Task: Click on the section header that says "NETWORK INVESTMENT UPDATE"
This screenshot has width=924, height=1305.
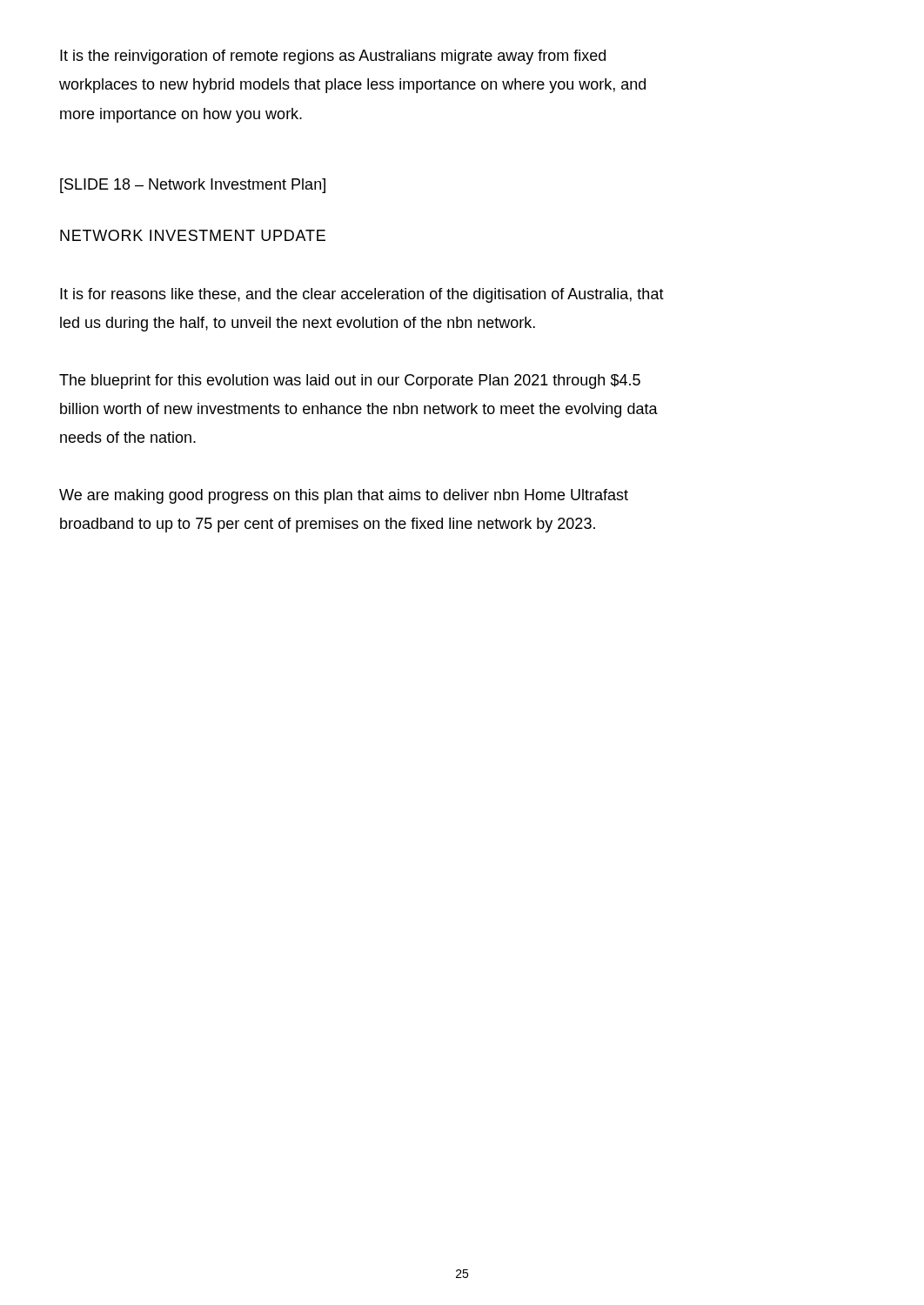Action: coord(193,236)
